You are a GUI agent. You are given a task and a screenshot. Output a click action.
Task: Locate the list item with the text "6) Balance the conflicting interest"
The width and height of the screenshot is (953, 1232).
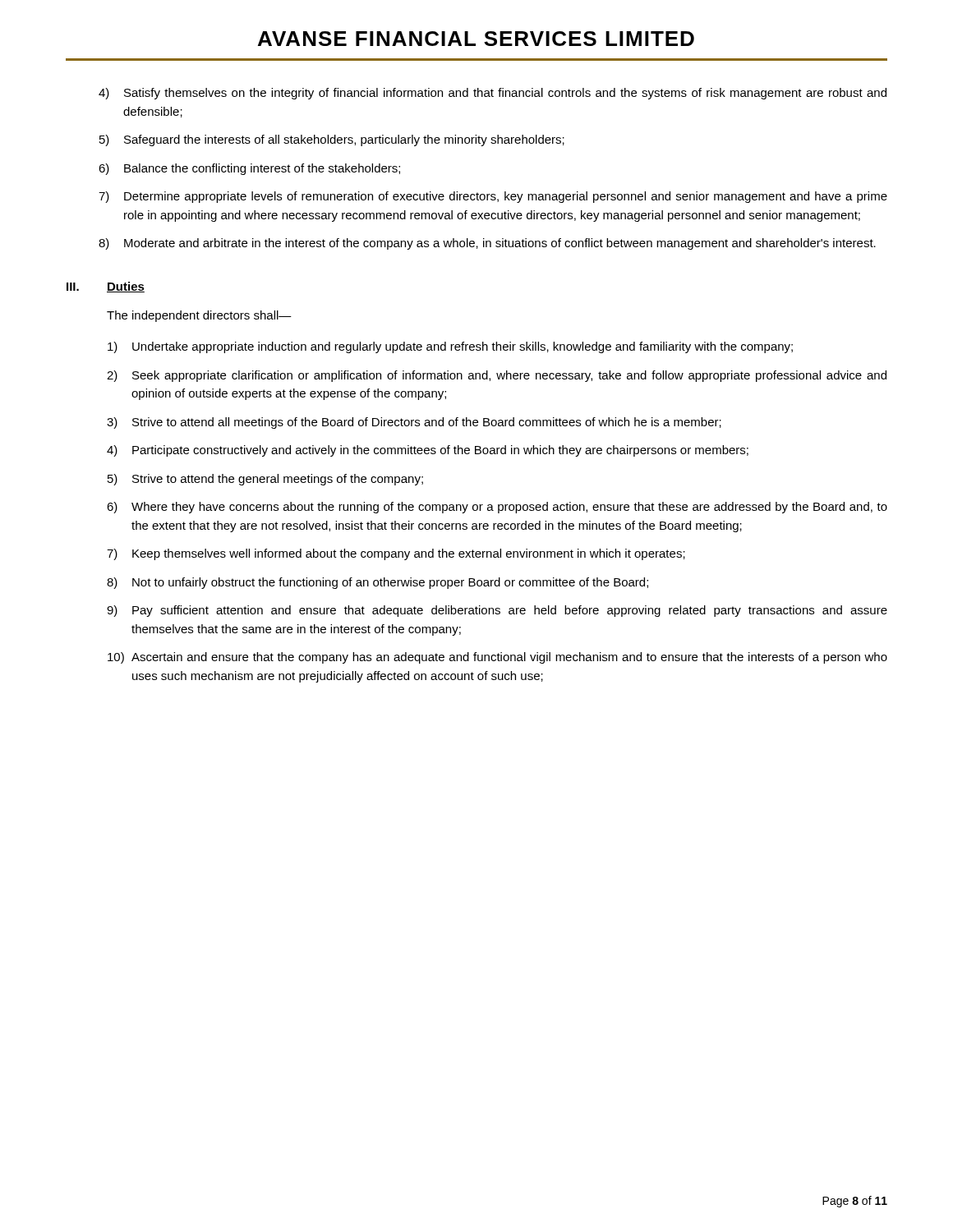click(249, 169)
